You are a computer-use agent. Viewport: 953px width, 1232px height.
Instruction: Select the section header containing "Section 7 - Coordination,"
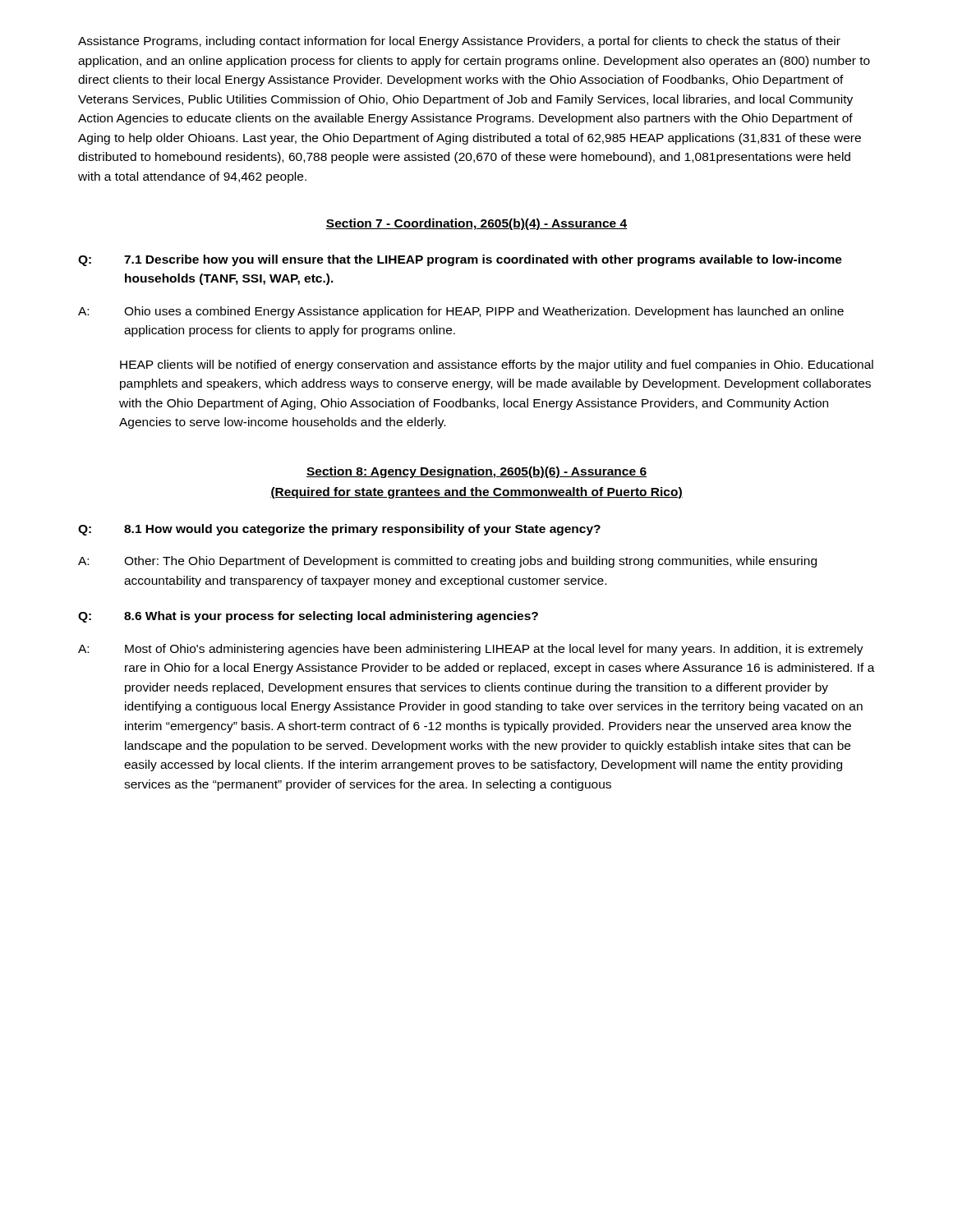pyautogui.click(x=476, y=223)
